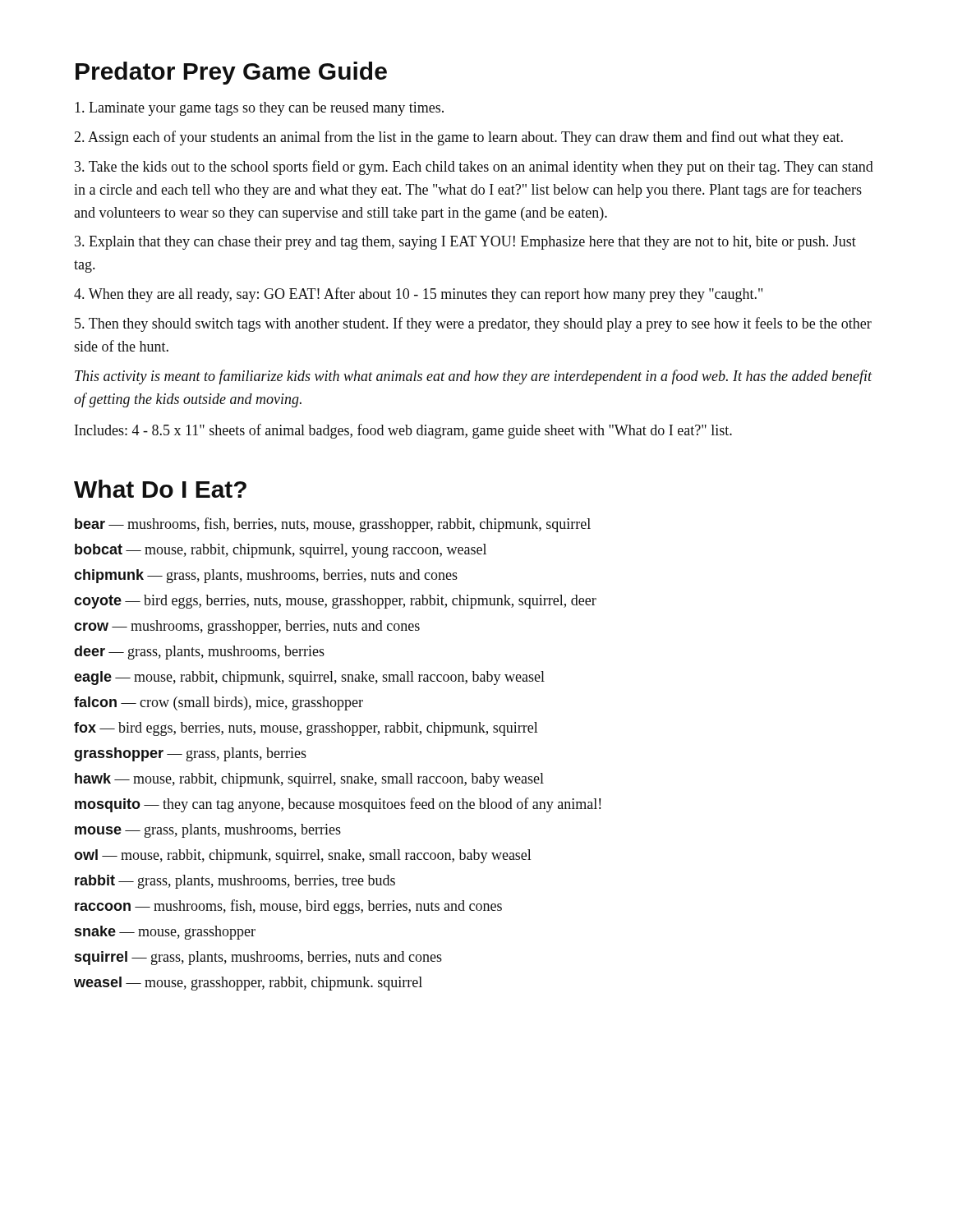953x1232 pixels.
Task: Find the text starting "4. When they are all ready, say:"
Action: 476,295
